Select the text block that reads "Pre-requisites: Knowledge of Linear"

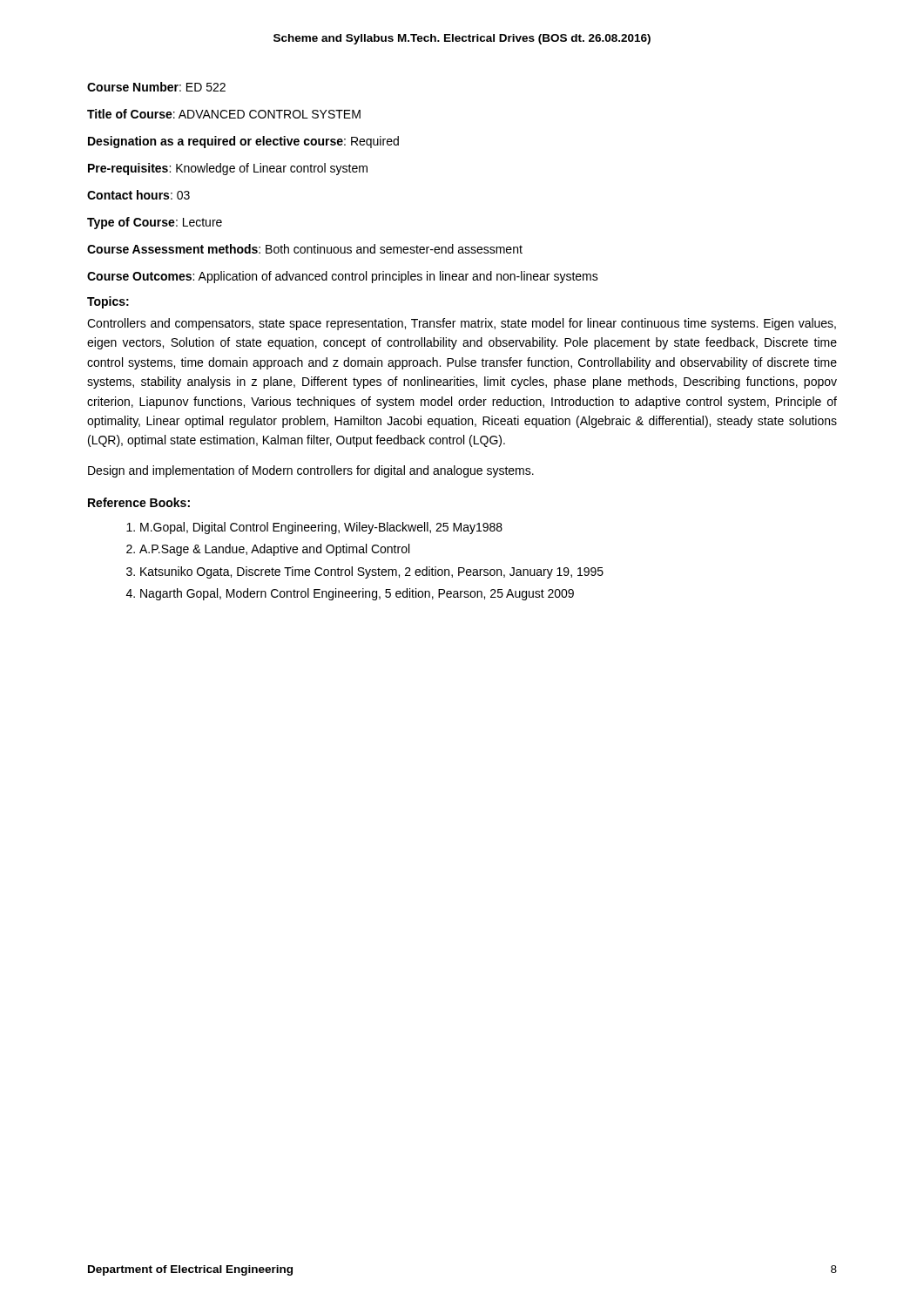coord(228,168)
